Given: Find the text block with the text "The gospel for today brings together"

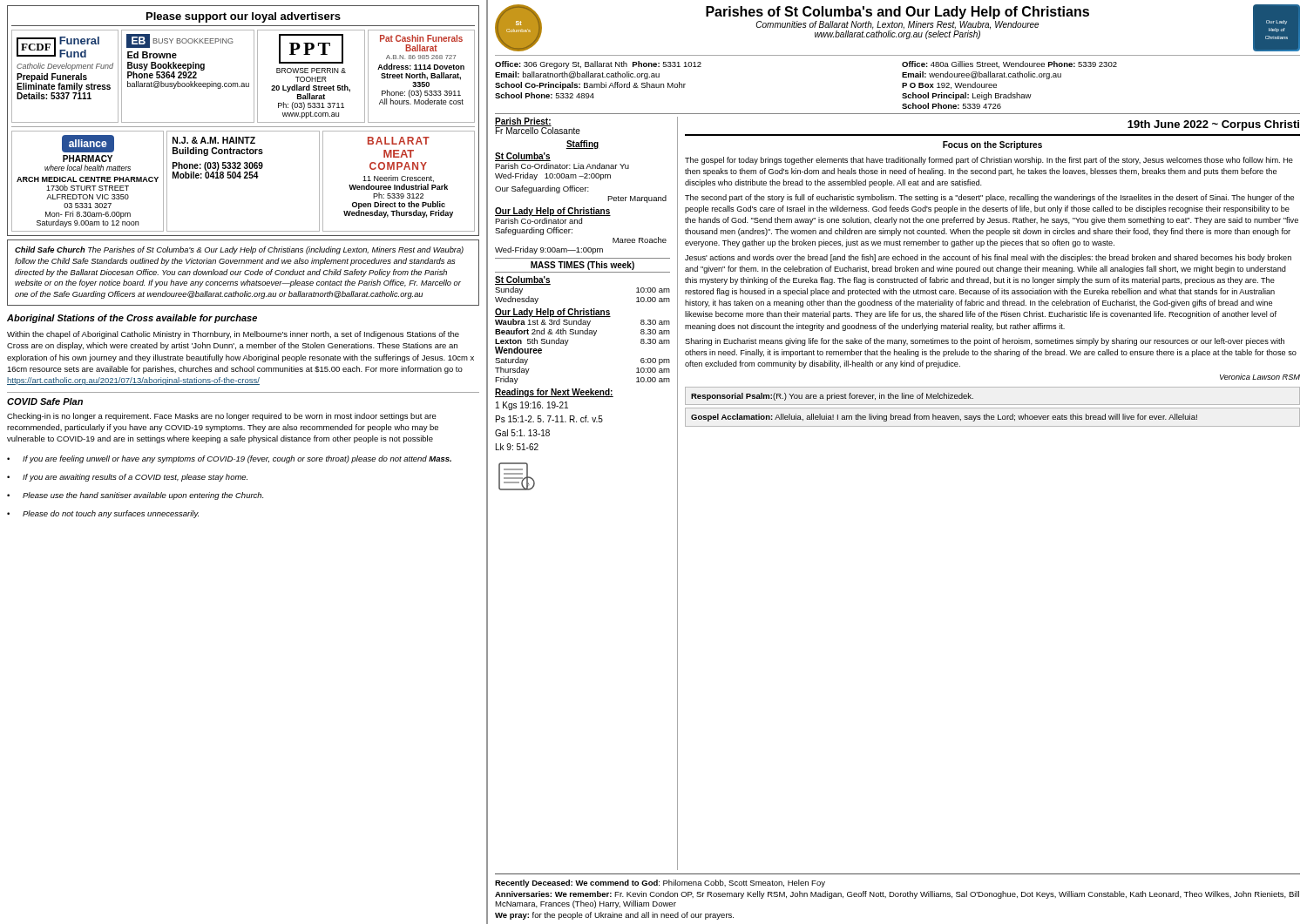Looking at the screenshot, I should 989,171.
